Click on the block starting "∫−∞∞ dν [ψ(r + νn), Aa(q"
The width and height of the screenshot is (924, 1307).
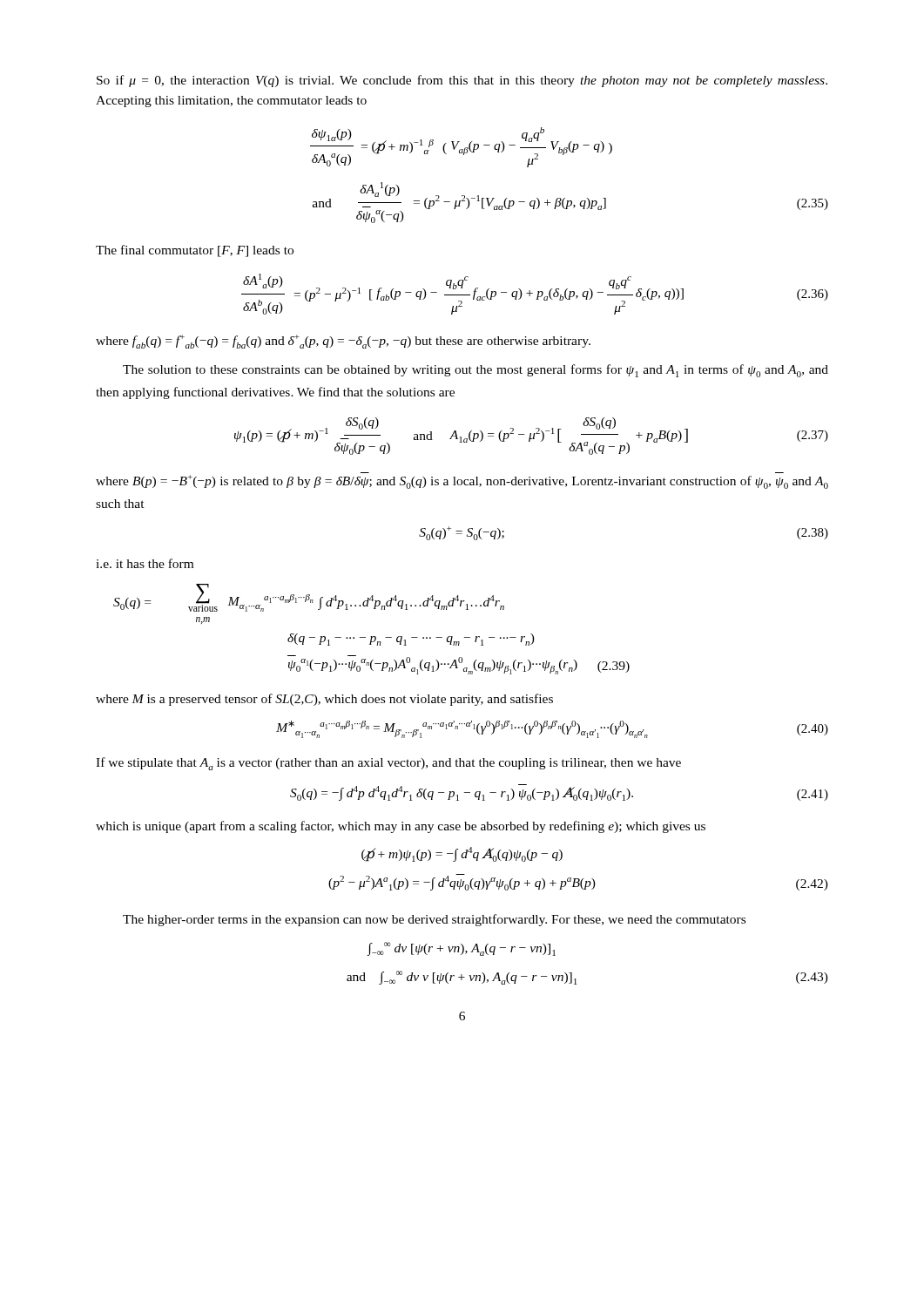tap(462, 962)
